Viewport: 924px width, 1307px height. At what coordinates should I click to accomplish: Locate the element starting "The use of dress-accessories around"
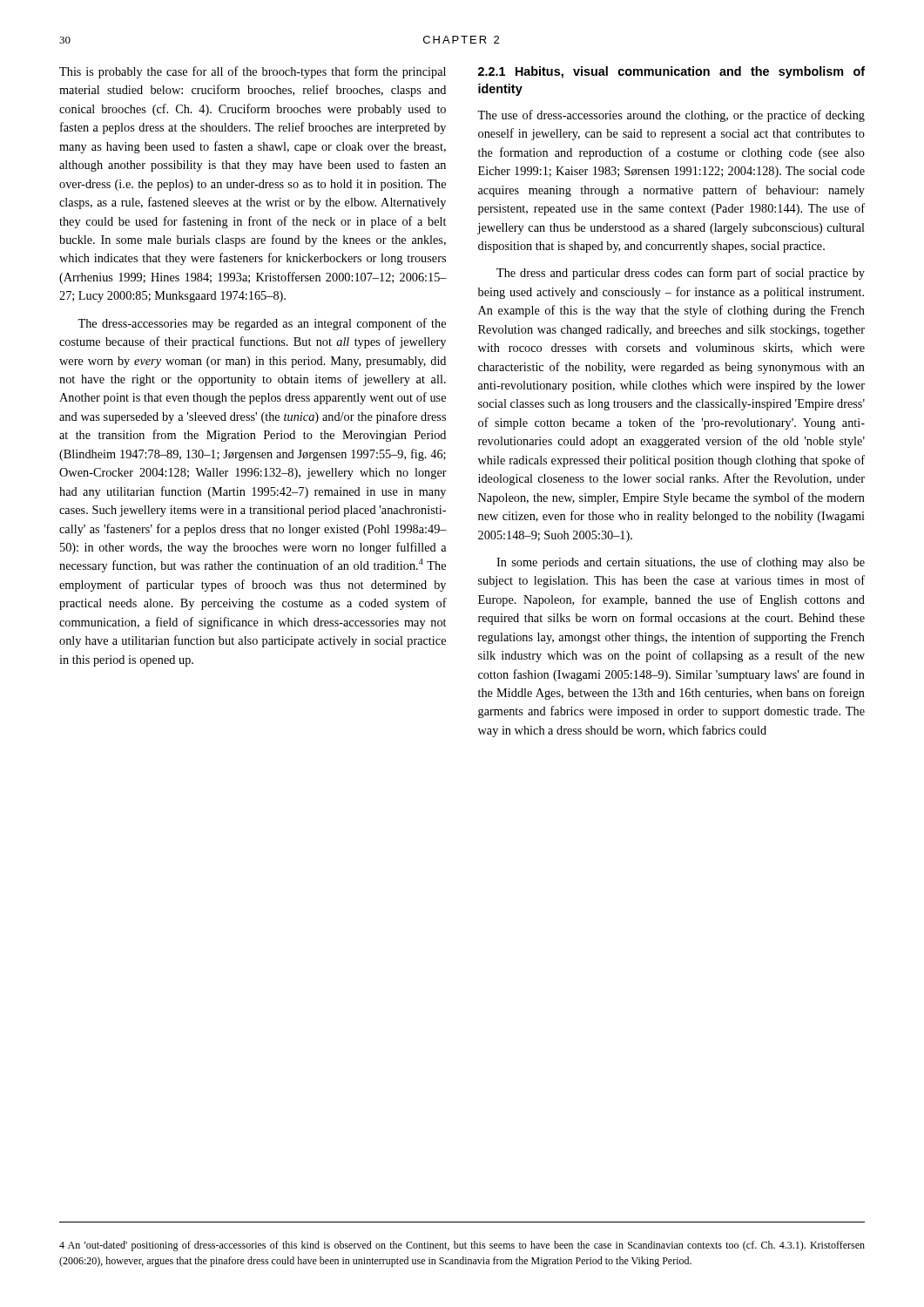tap(671, 181)
